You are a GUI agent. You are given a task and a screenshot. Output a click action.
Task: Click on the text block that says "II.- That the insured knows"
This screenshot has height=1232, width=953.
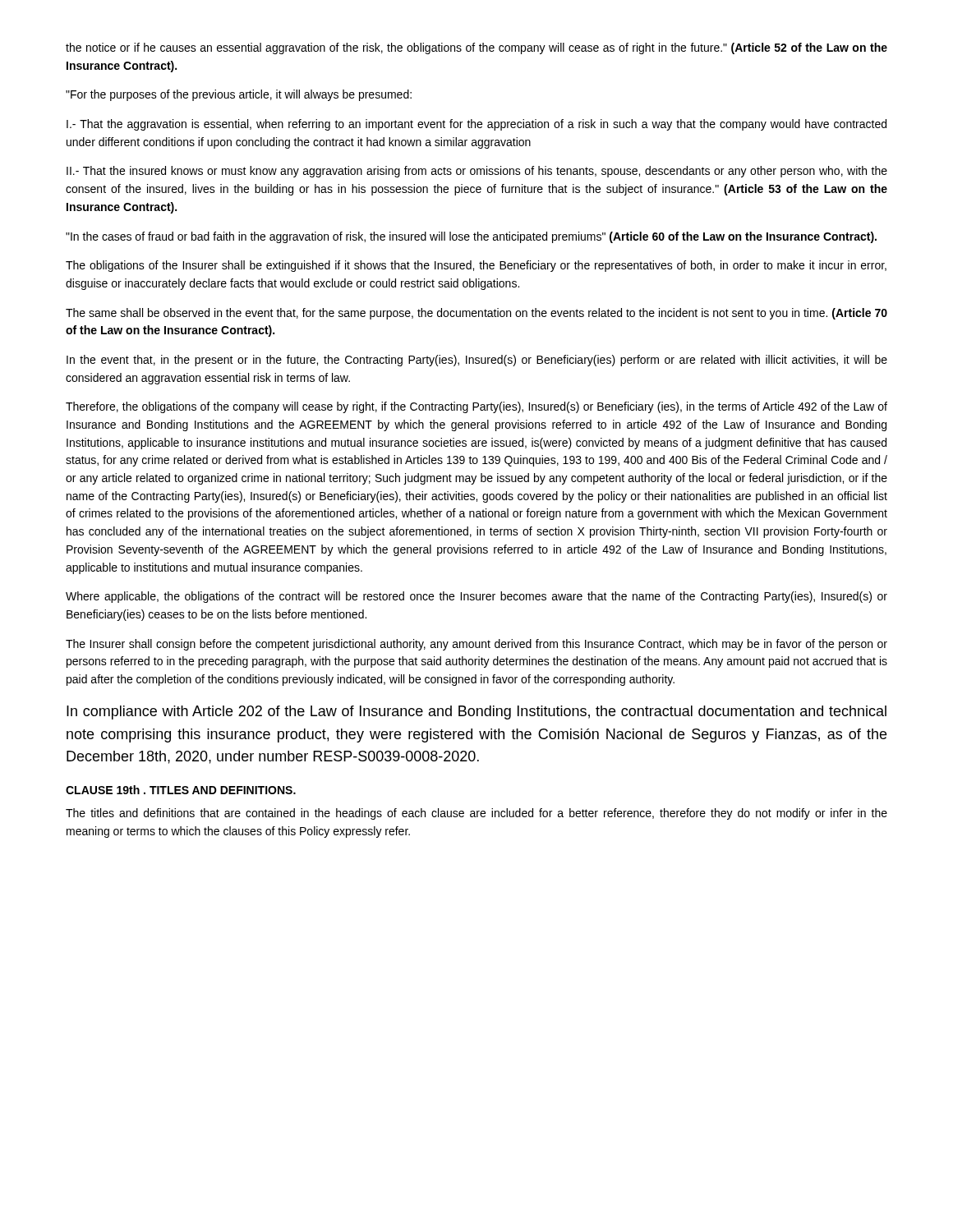coord(476,189)
